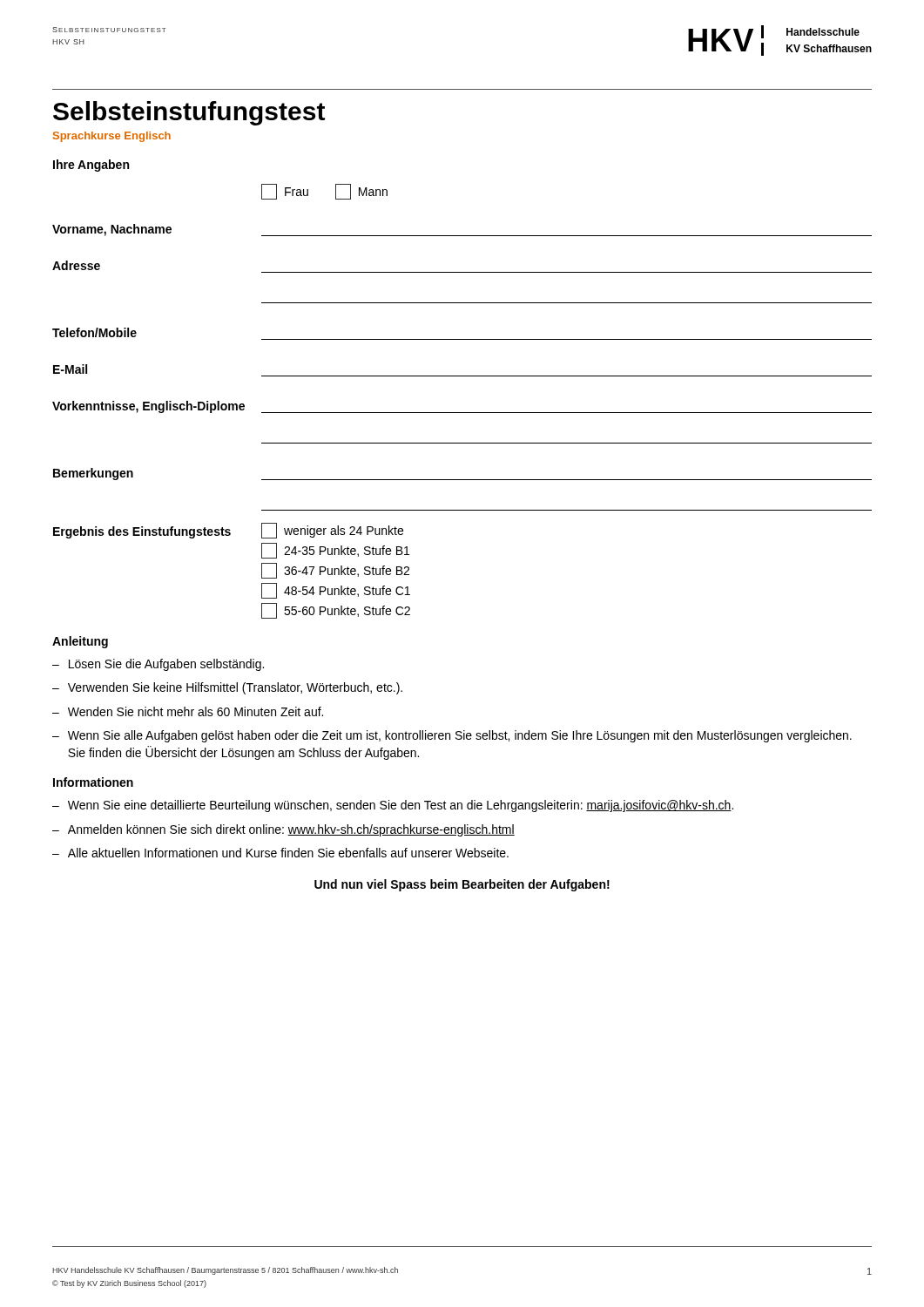This screenshot has width=924, height=1307.
Task: Find the passage starting "– Alle aktuellen Informationen"
Action: click(x=462, y=853)
